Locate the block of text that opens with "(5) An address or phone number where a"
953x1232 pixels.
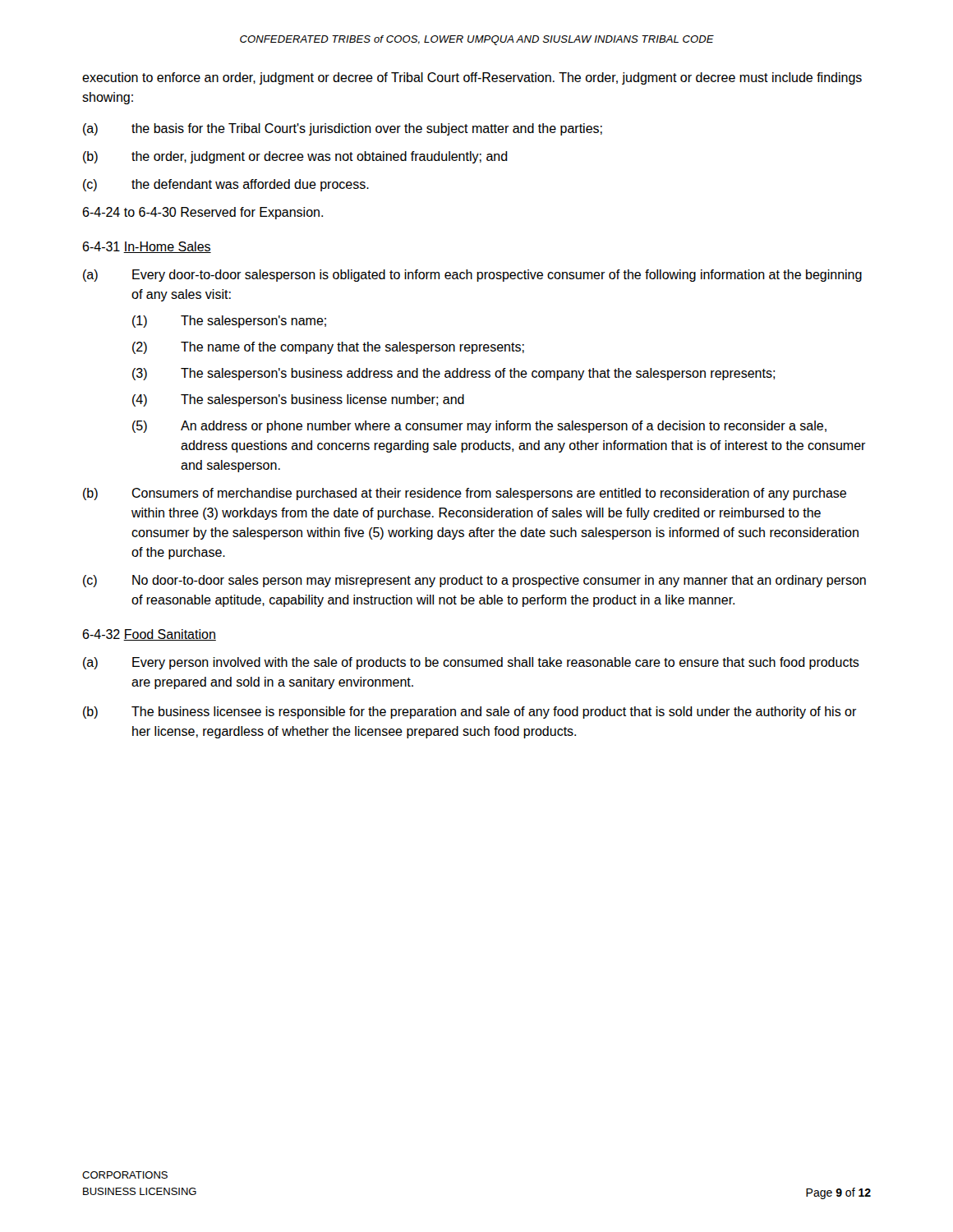501,446
